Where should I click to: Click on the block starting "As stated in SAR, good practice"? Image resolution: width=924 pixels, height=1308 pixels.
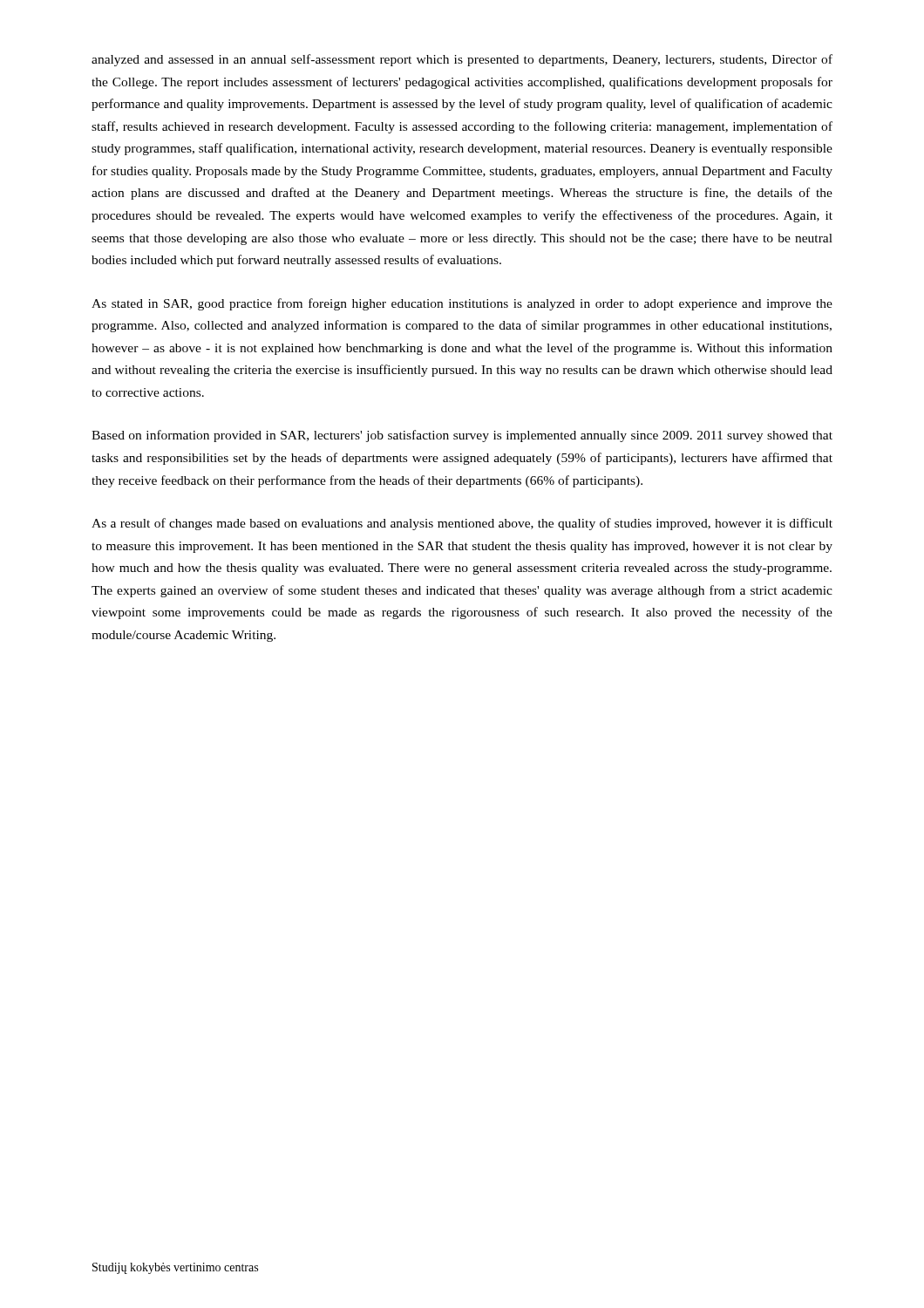coord(462,347)
